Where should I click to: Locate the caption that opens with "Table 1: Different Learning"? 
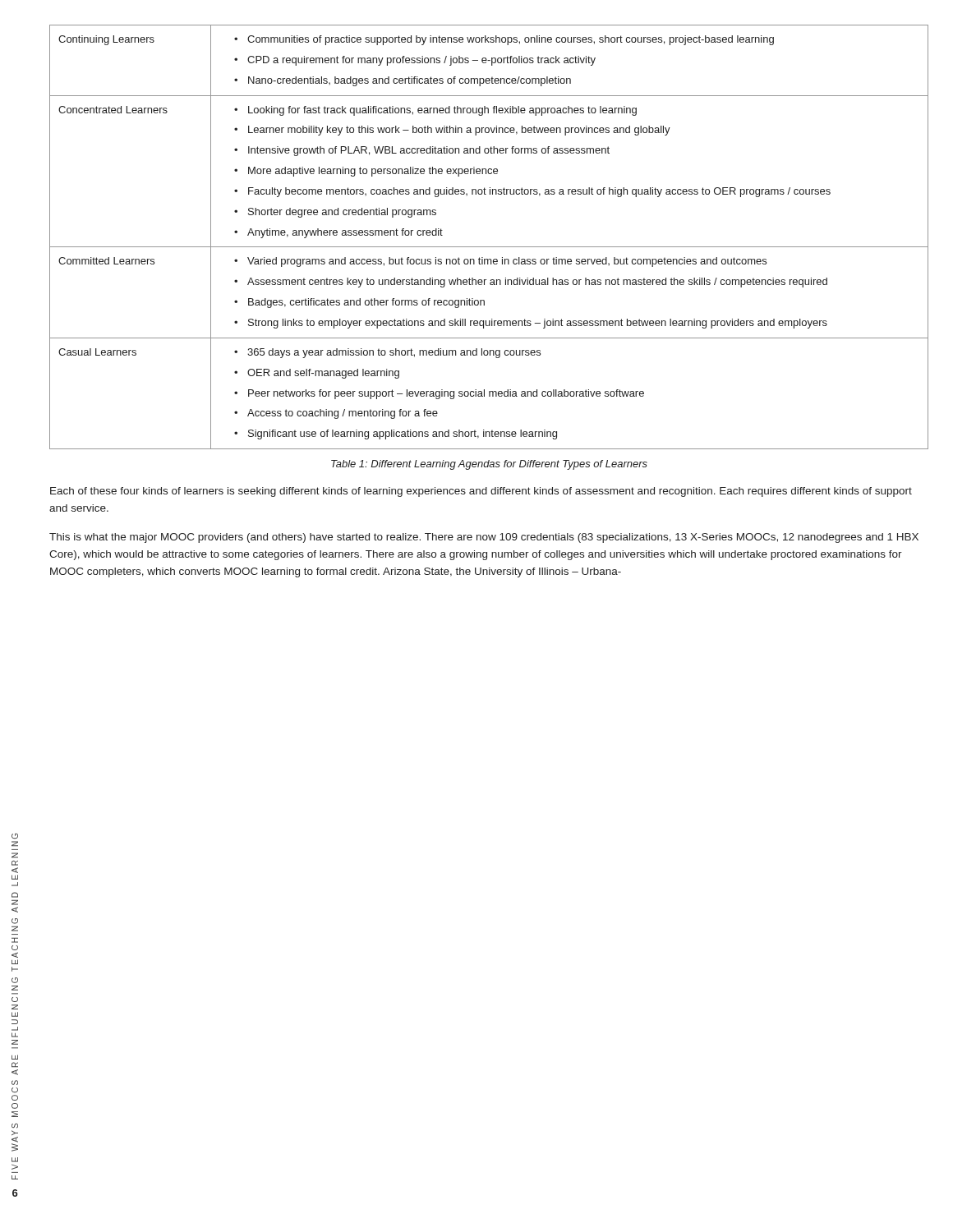coord(489,464)
